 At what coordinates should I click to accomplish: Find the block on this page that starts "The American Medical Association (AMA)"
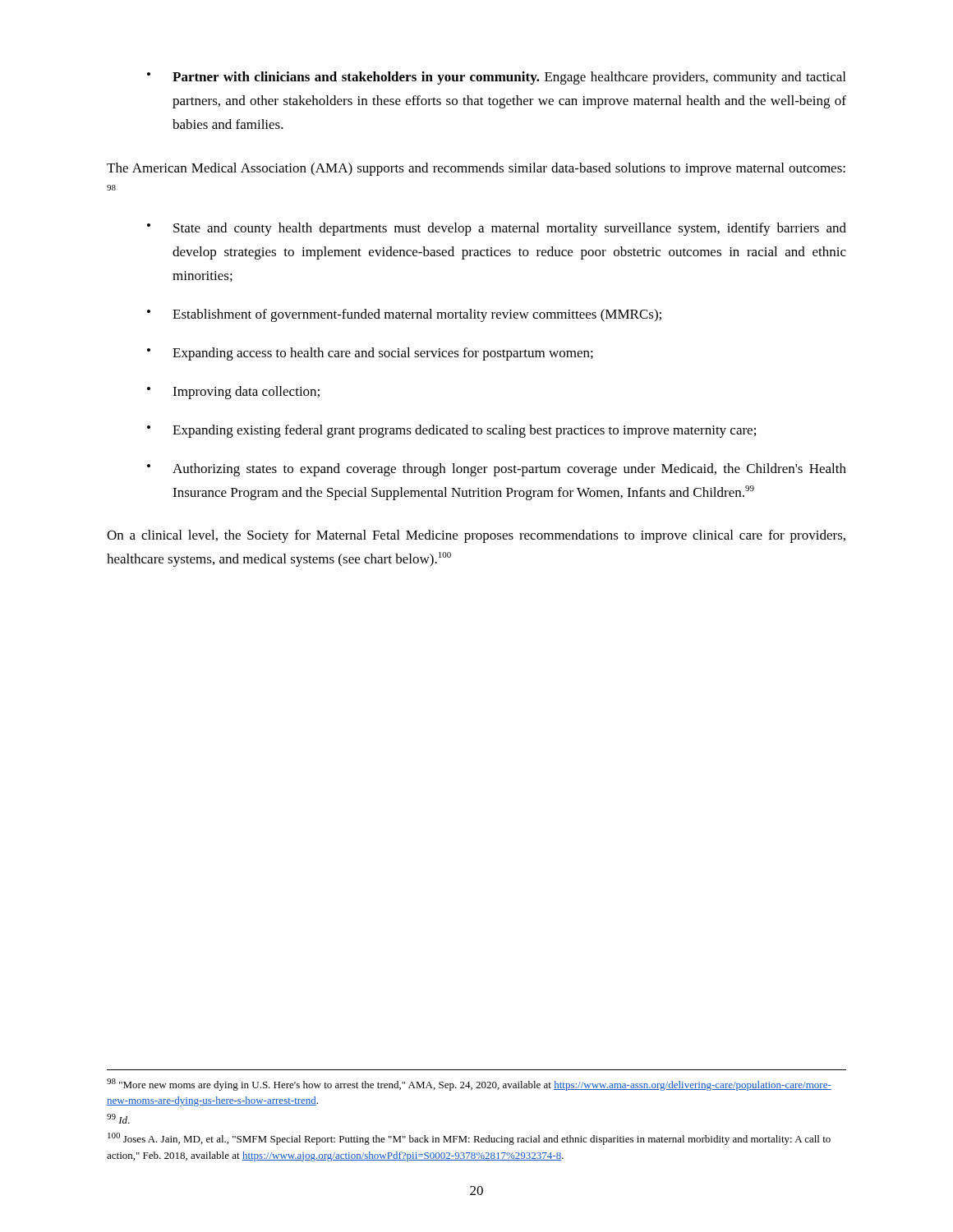tap(476, 176)
